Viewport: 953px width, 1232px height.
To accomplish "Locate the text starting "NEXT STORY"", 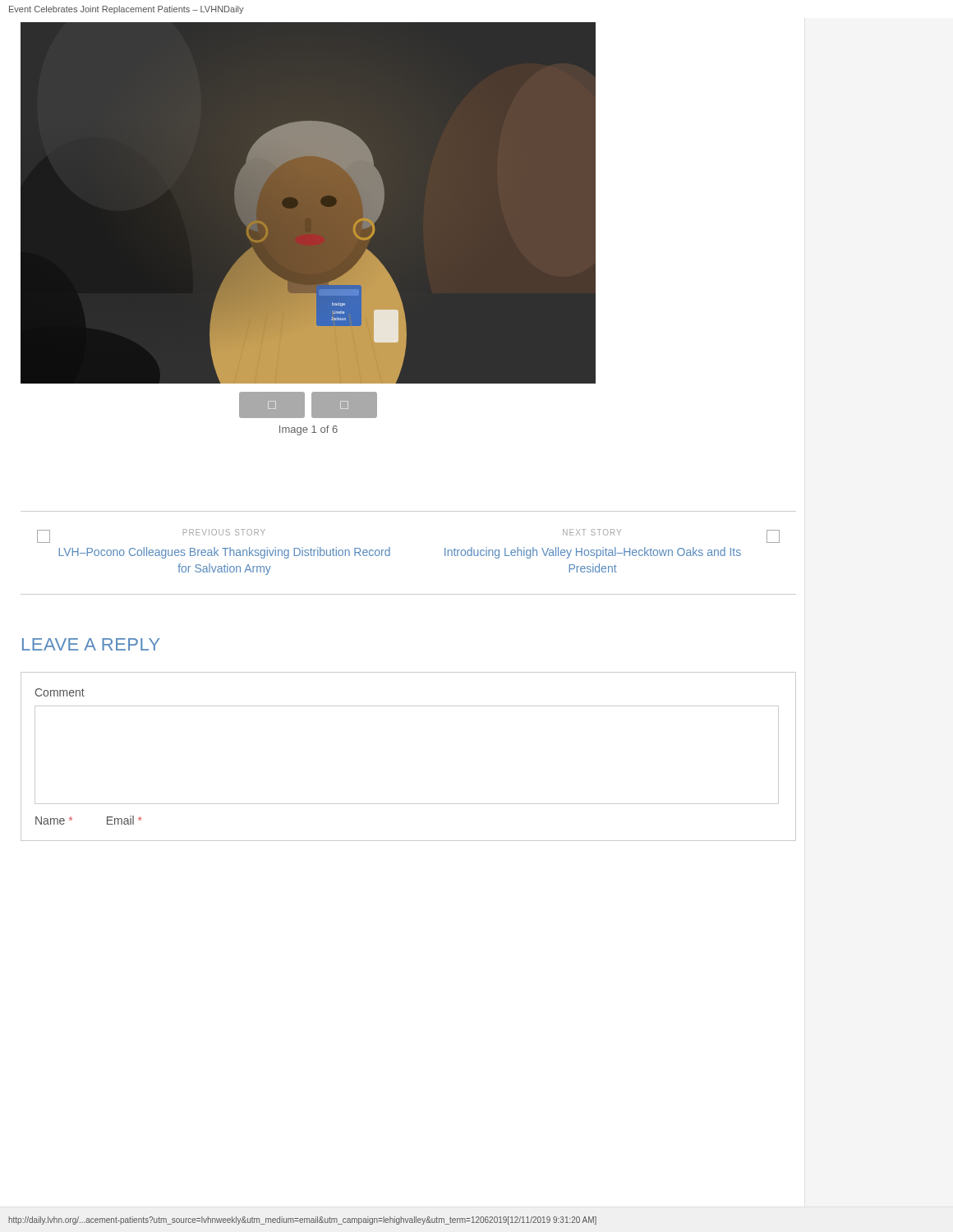I will click(x=592, y=533).
